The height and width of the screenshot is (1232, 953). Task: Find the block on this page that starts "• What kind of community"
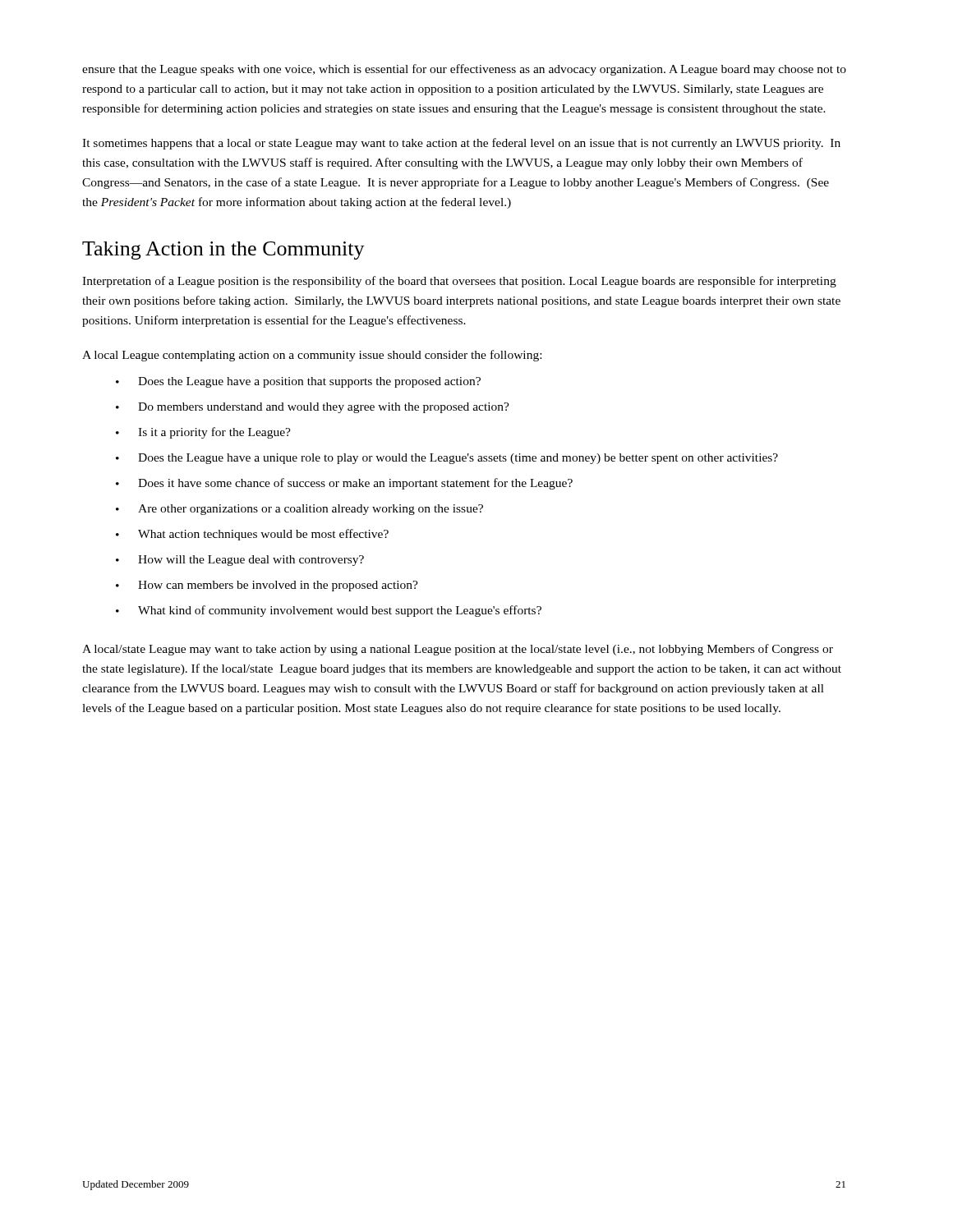coord(481,611)
